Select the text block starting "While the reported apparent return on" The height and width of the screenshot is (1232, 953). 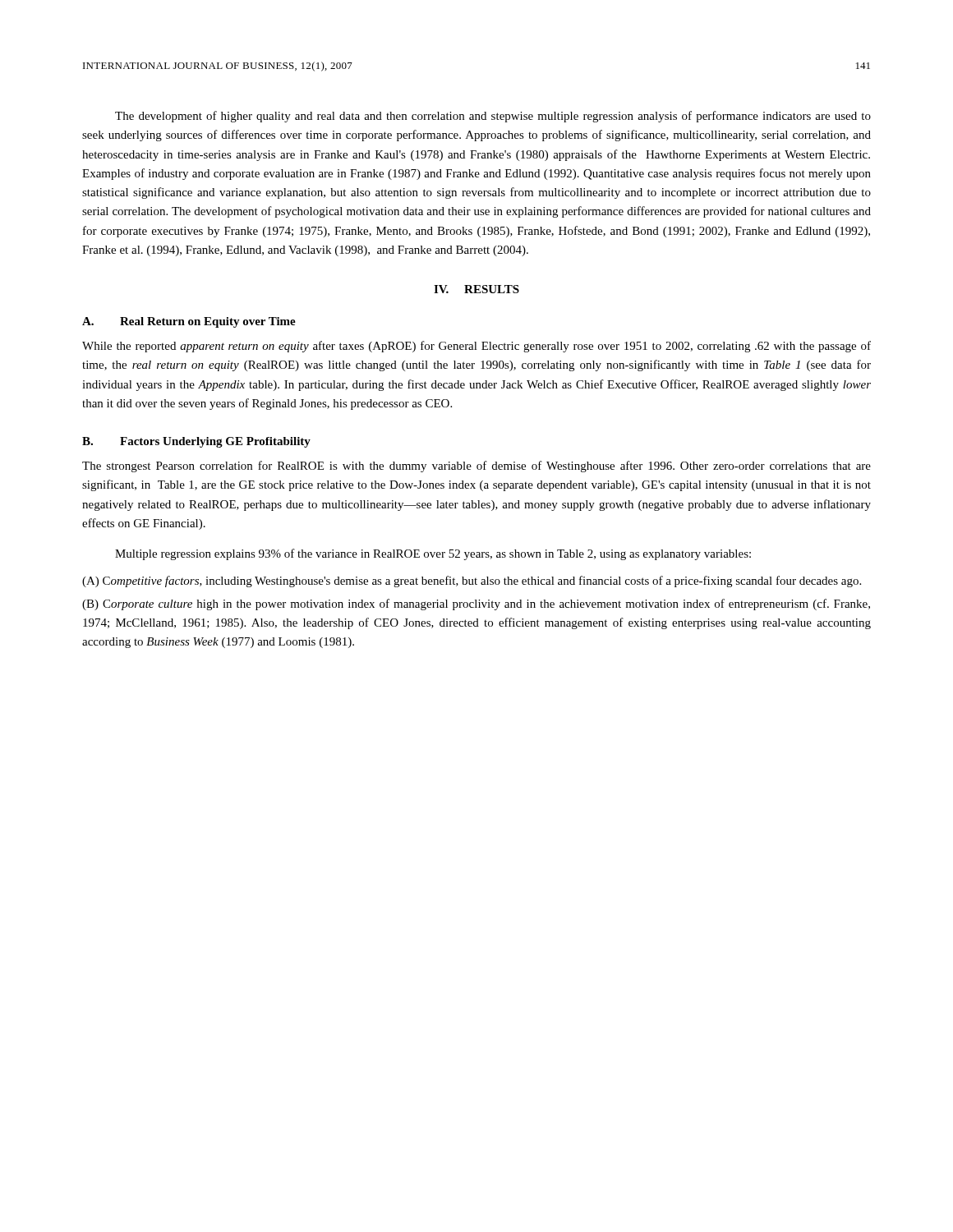coord(476,374)
